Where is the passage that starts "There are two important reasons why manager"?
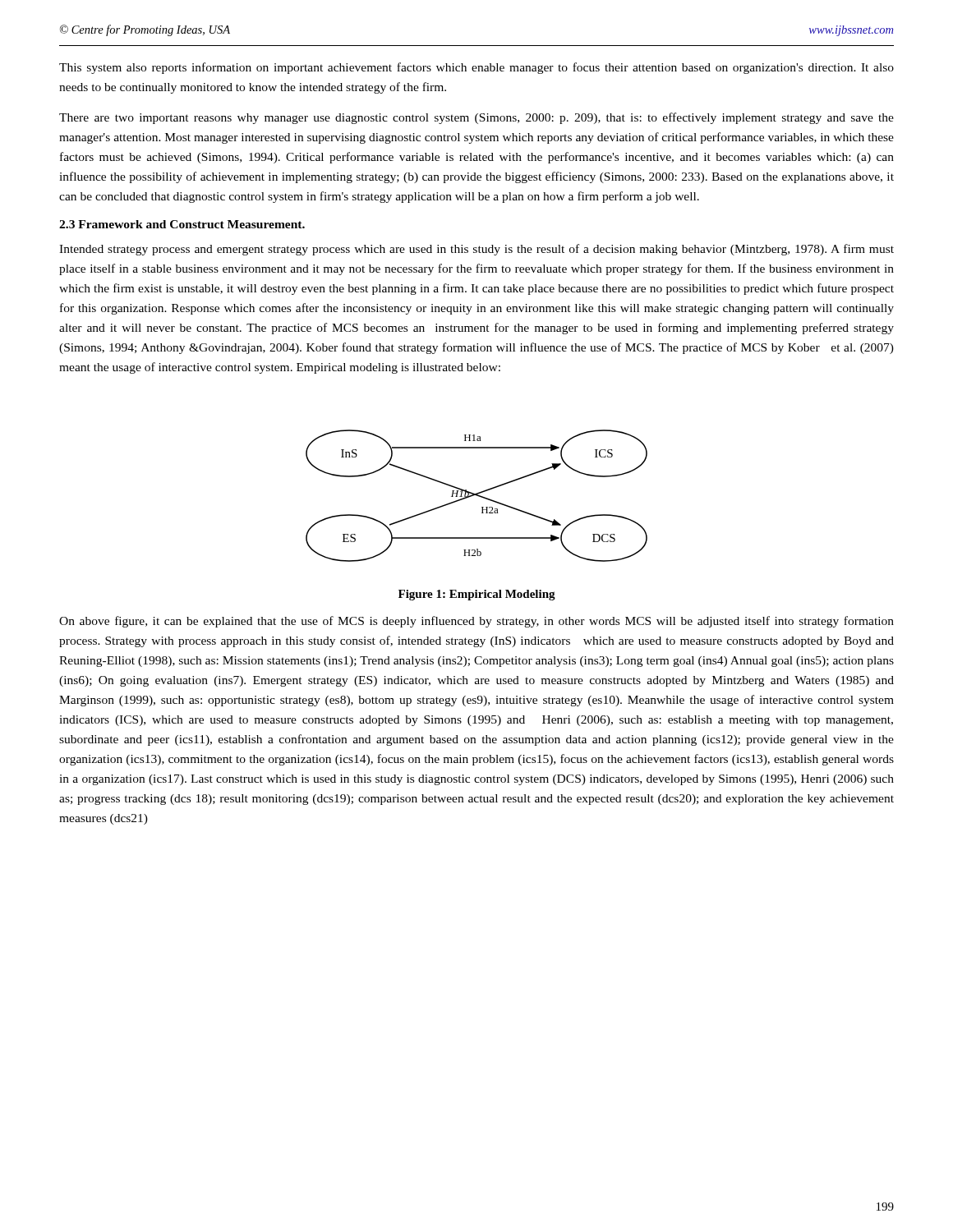Image resolution: width=953 pixels, height=1232 pixels. tap(476, 157)
